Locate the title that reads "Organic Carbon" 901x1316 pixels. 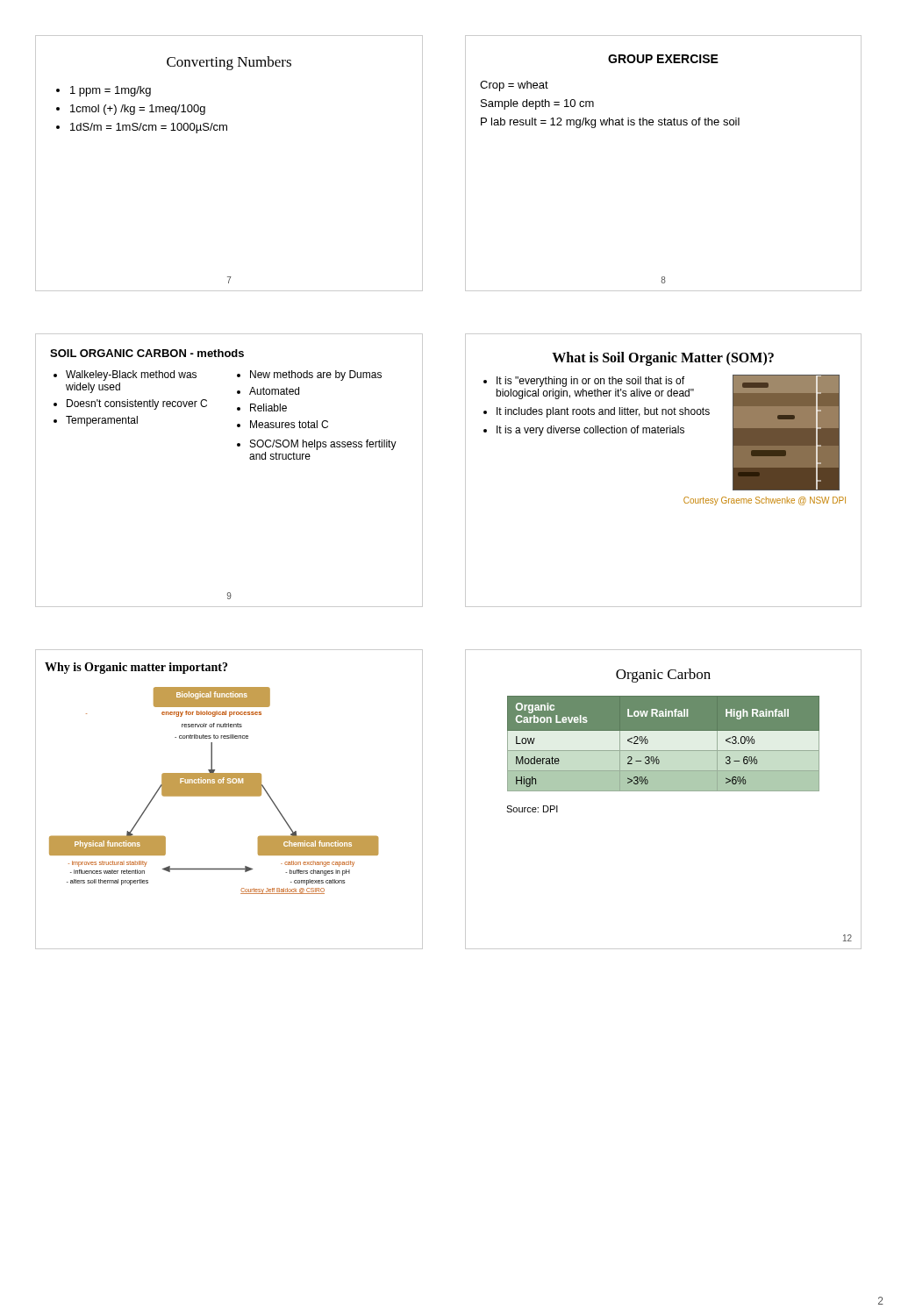(663, 674)
